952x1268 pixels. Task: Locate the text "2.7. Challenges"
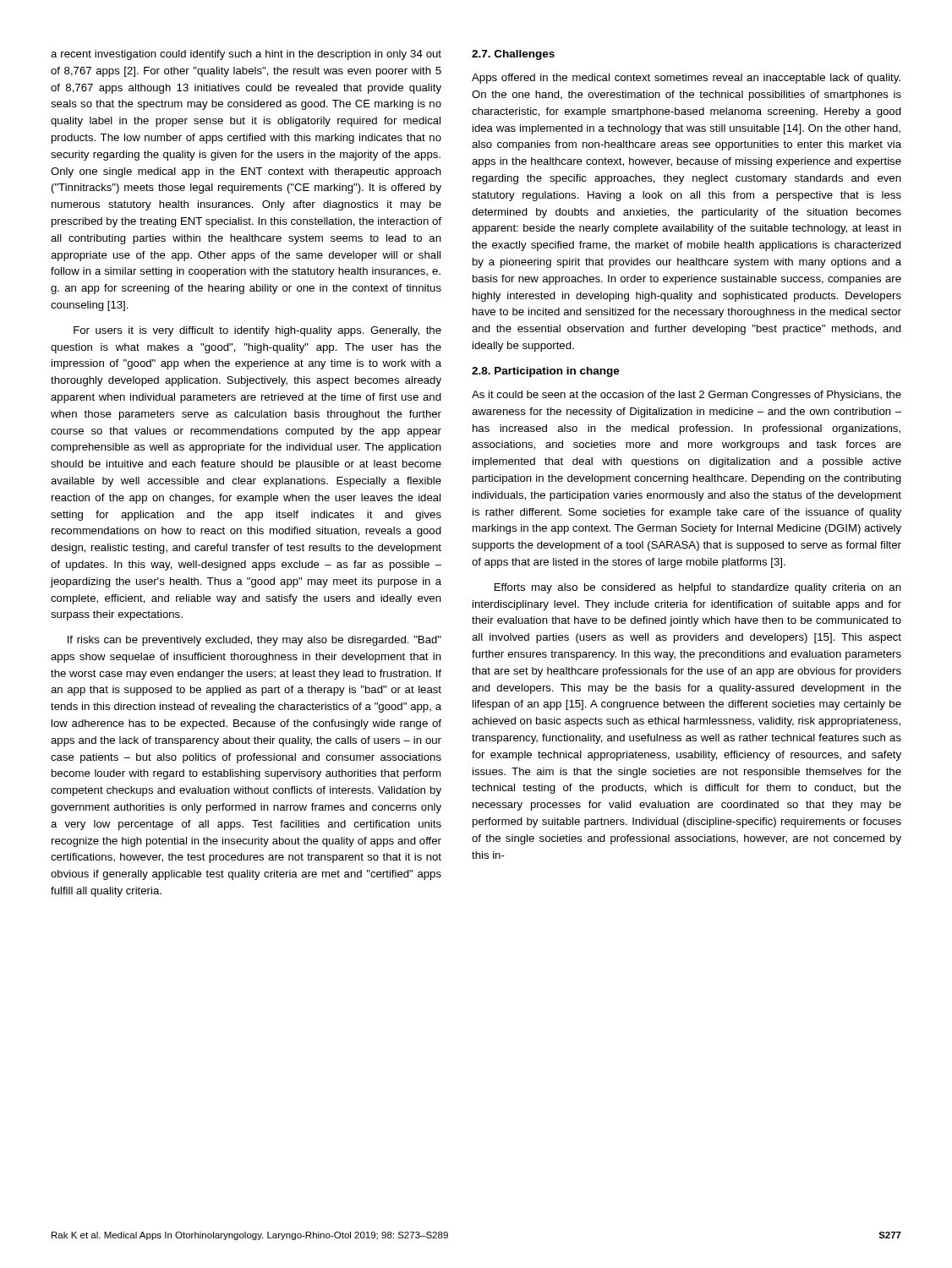pyautogui.click(x=513, y=55)
